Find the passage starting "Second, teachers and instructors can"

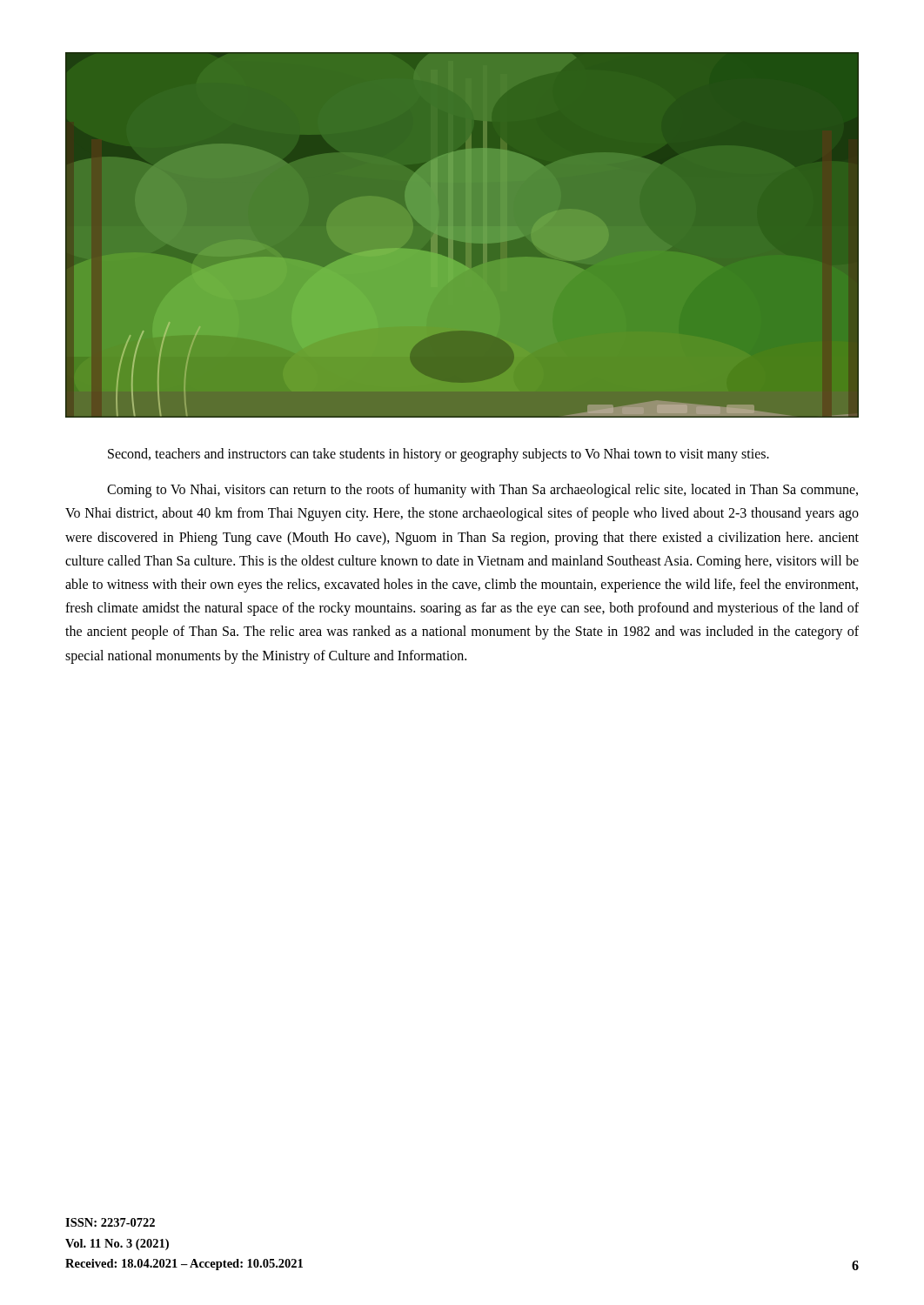pyautogui.click(x=462, y=554)
